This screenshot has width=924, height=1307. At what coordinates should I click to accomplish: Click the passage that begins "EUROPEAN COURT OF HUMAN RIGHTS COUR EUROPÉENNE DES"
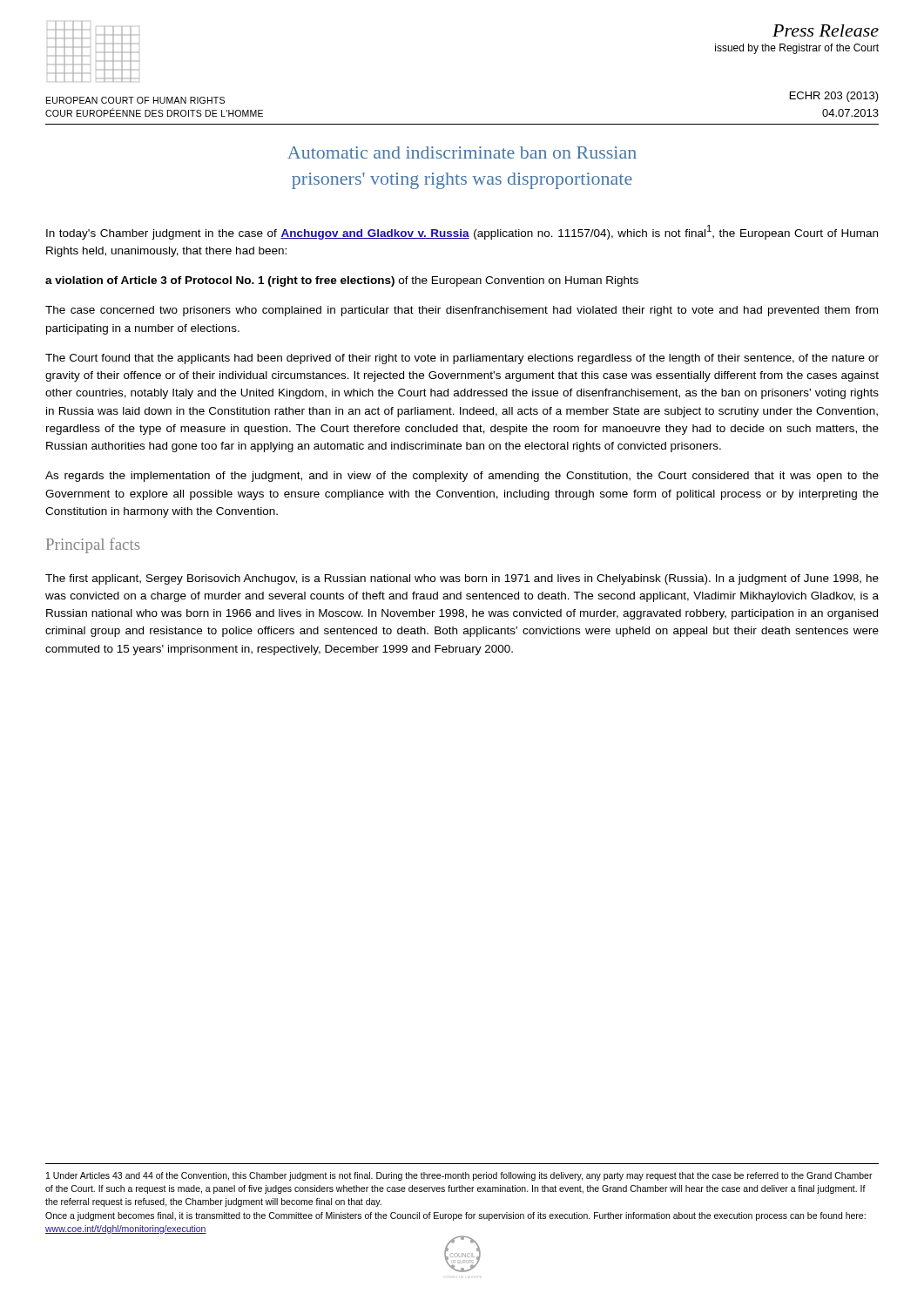154,107
